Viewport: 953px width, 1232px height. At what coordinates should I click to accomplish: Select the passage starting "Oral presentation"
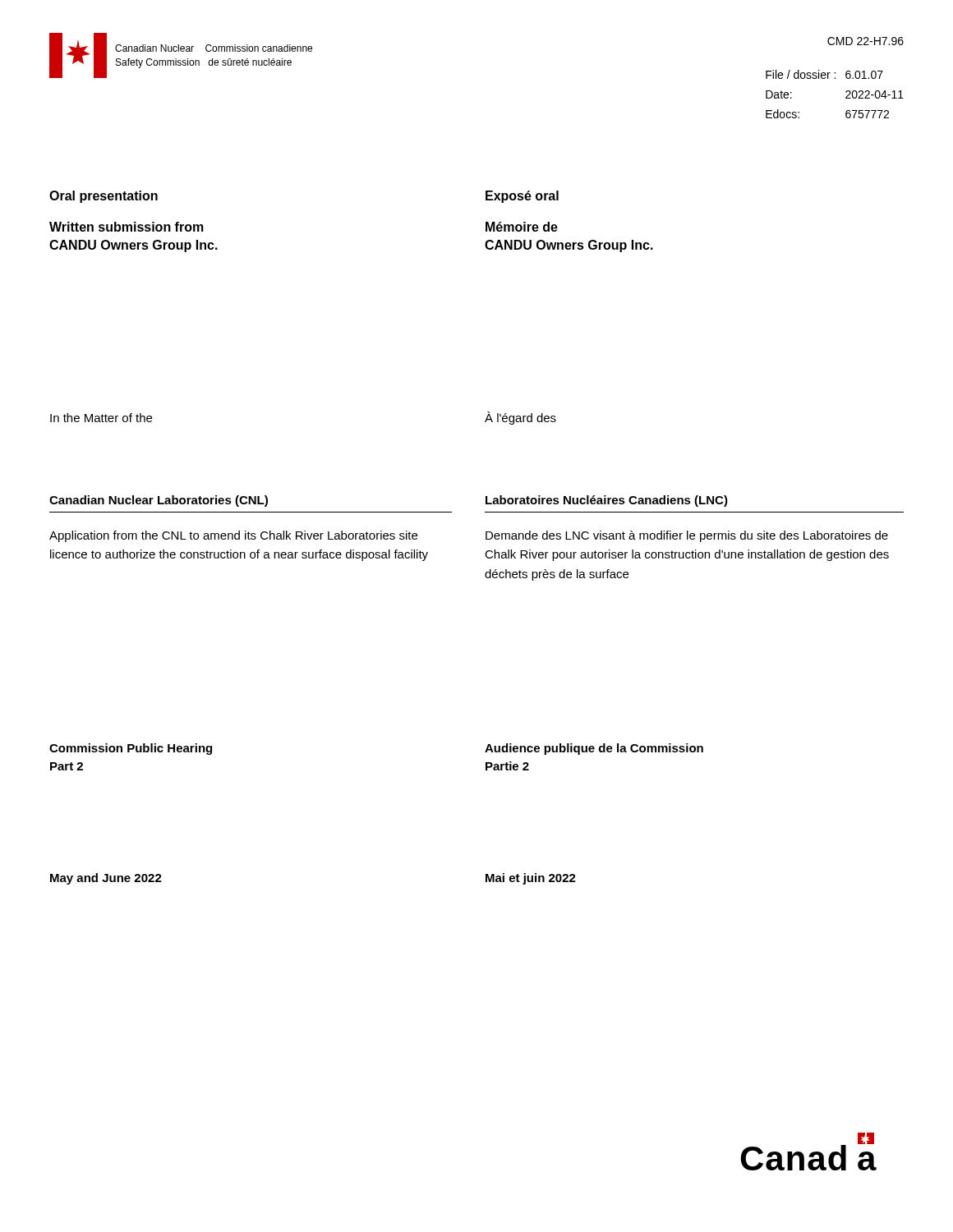(x=104, y=196)
